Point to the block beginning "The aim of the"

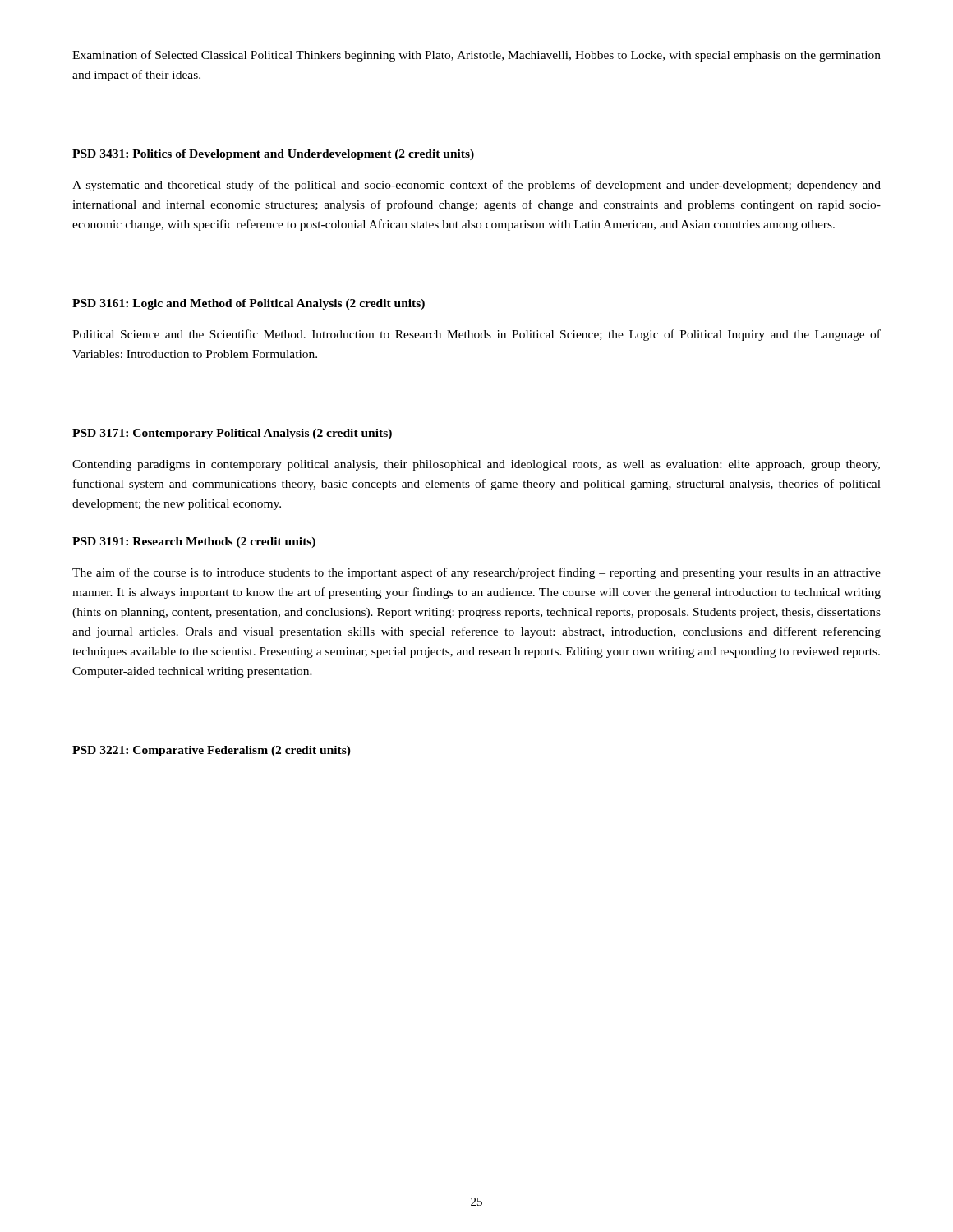click(476, 622)
